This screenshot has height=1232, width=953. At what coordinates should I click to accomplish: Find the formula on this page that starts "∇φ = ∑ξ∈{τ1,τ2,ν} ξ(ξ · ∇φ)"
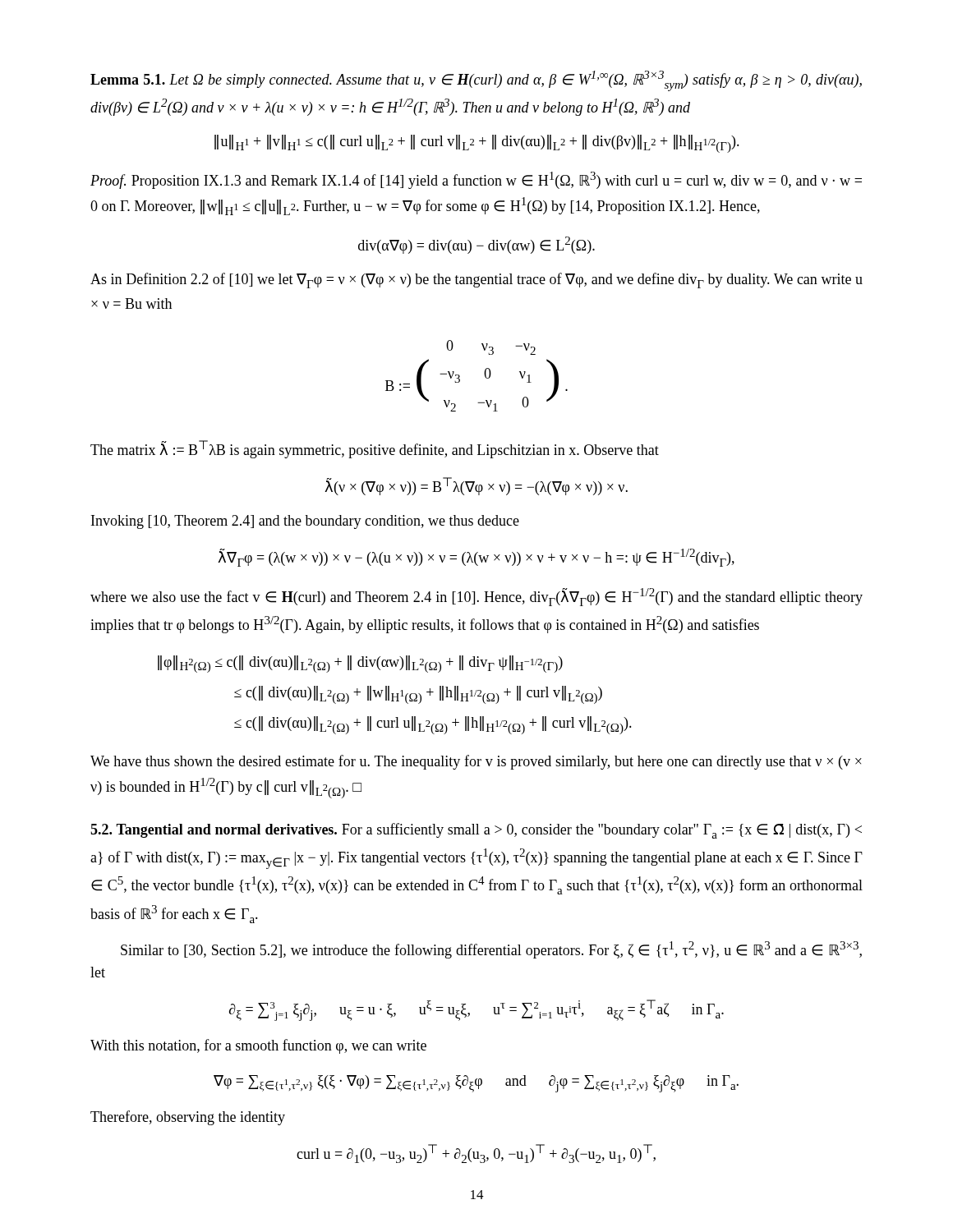tap(476, 1081)
